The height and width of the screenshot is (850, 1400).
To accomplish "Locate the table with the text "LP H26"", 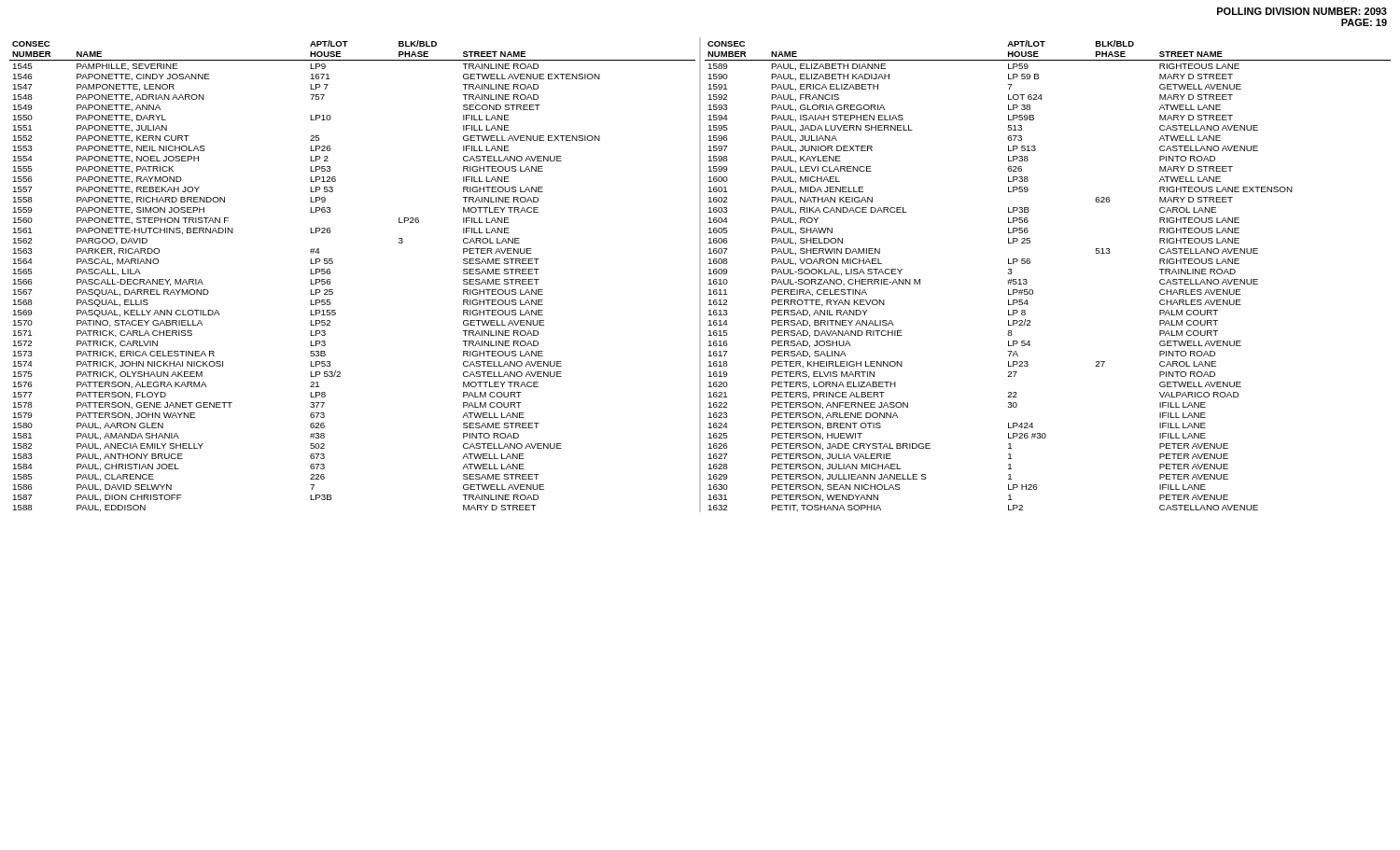I will (1048, 275).
